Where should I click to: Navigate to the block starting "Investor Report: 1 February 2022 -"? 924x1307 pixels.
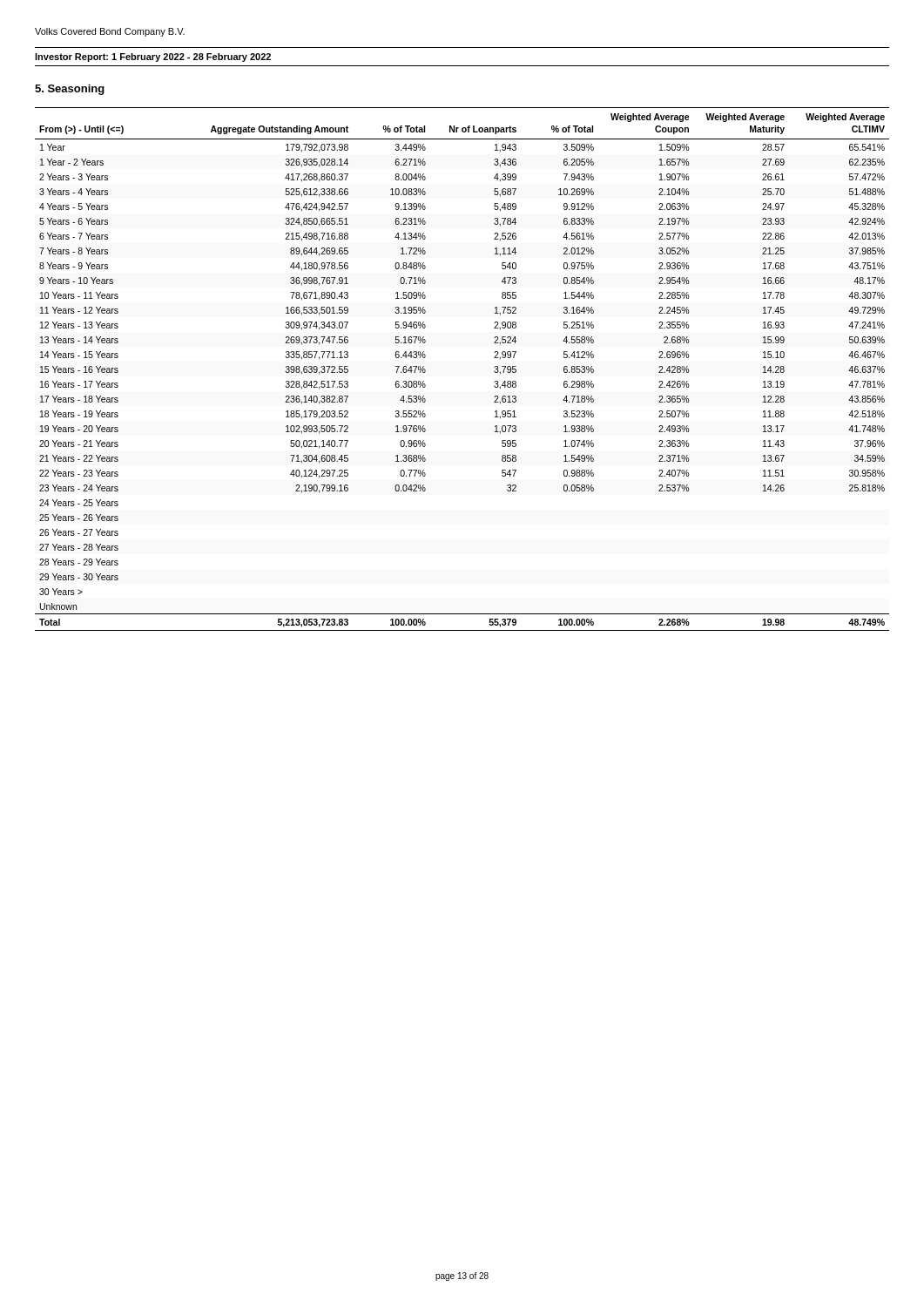pos(153,57)
